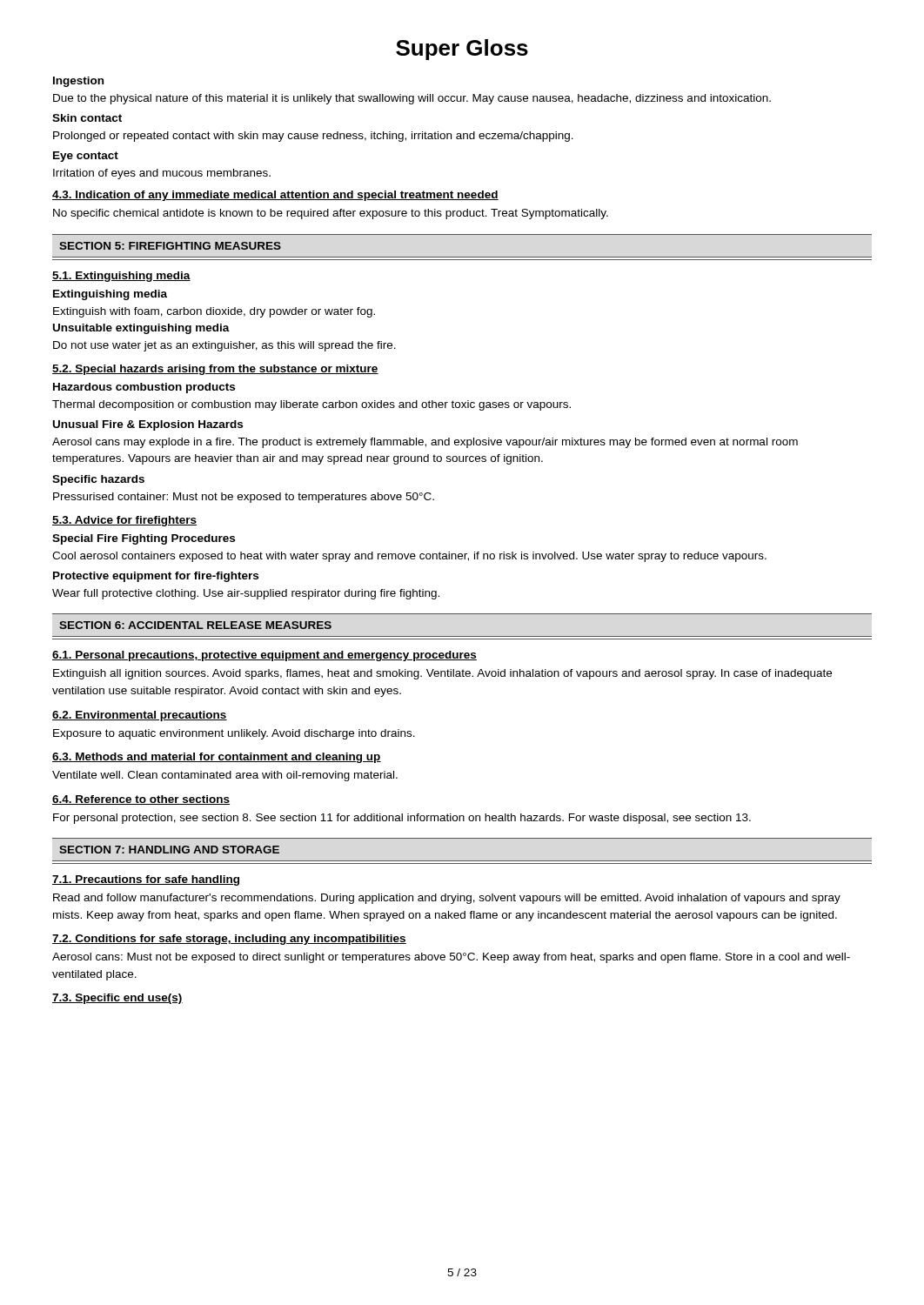The width and height of the screenshot is (924, 1305).
Task: Find the text block with the text "Read and follow manufacturer's recommendations."
Action: click(446, 906)
